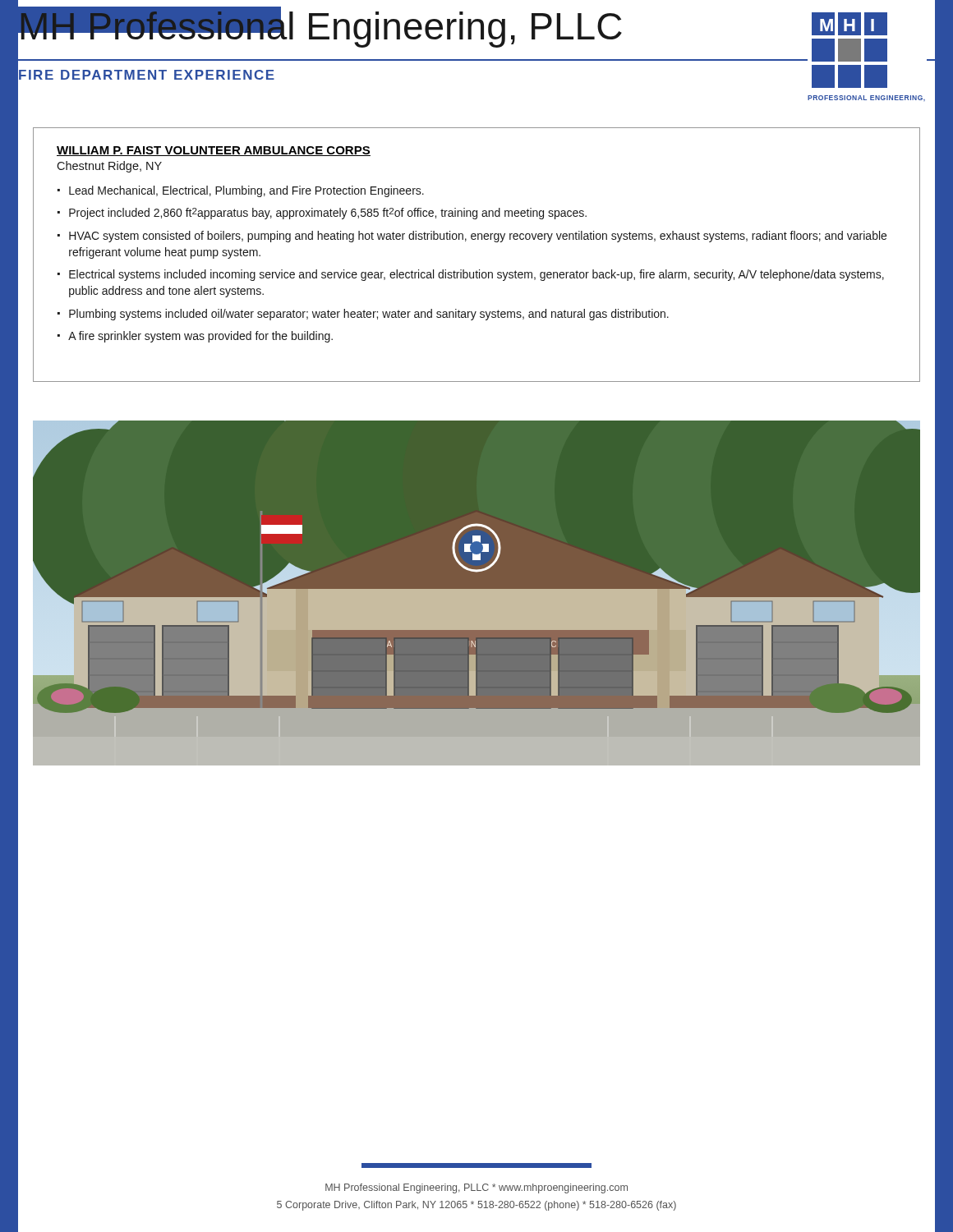Navigate to the passage starting "Project included 2,860 ft2 apparatus bay, approximately 6,585"
Screen dimensions: 1232x953
point(328,212)
